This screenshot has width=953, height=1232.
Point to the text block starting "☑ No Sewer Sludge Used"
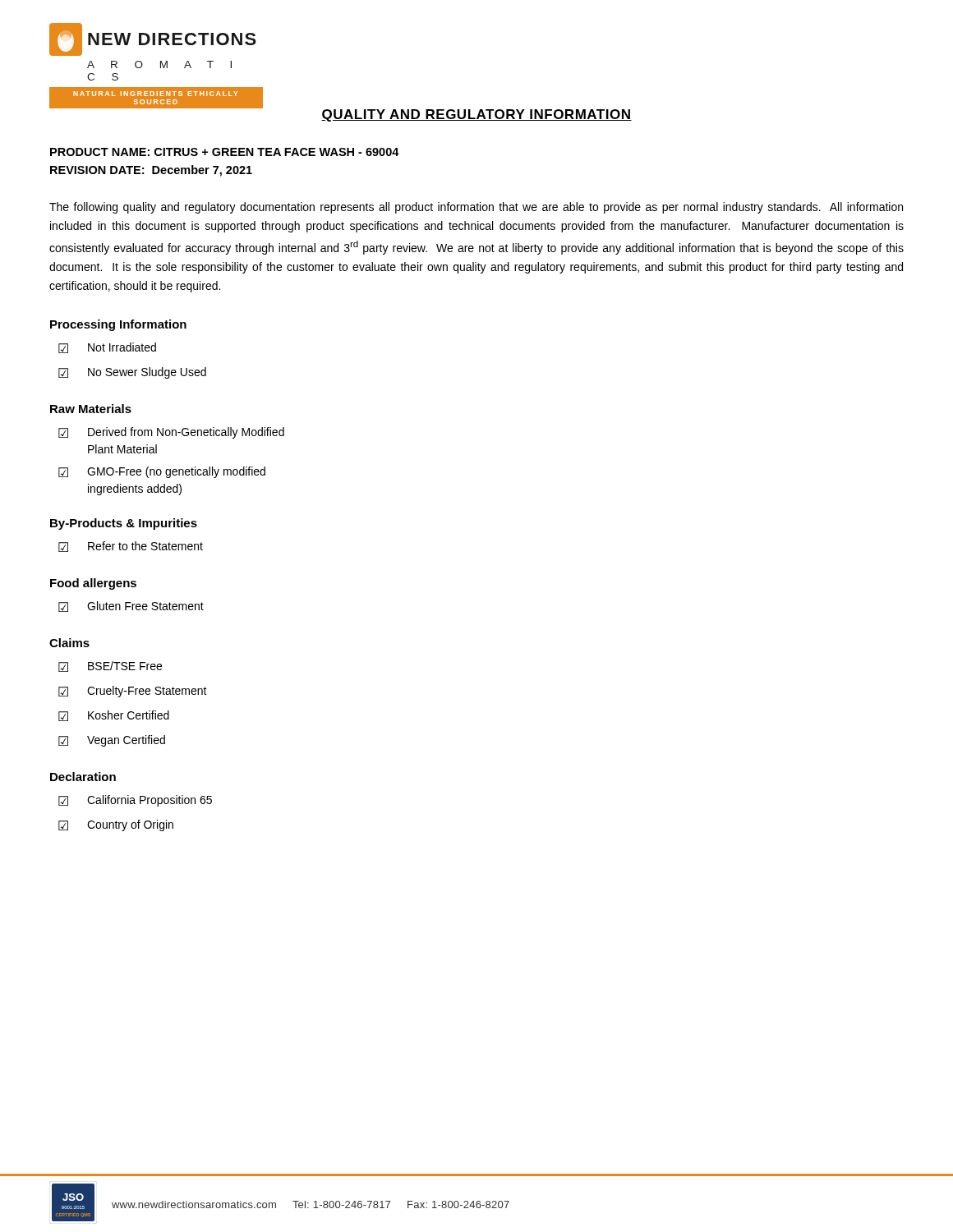pos(132,373)
